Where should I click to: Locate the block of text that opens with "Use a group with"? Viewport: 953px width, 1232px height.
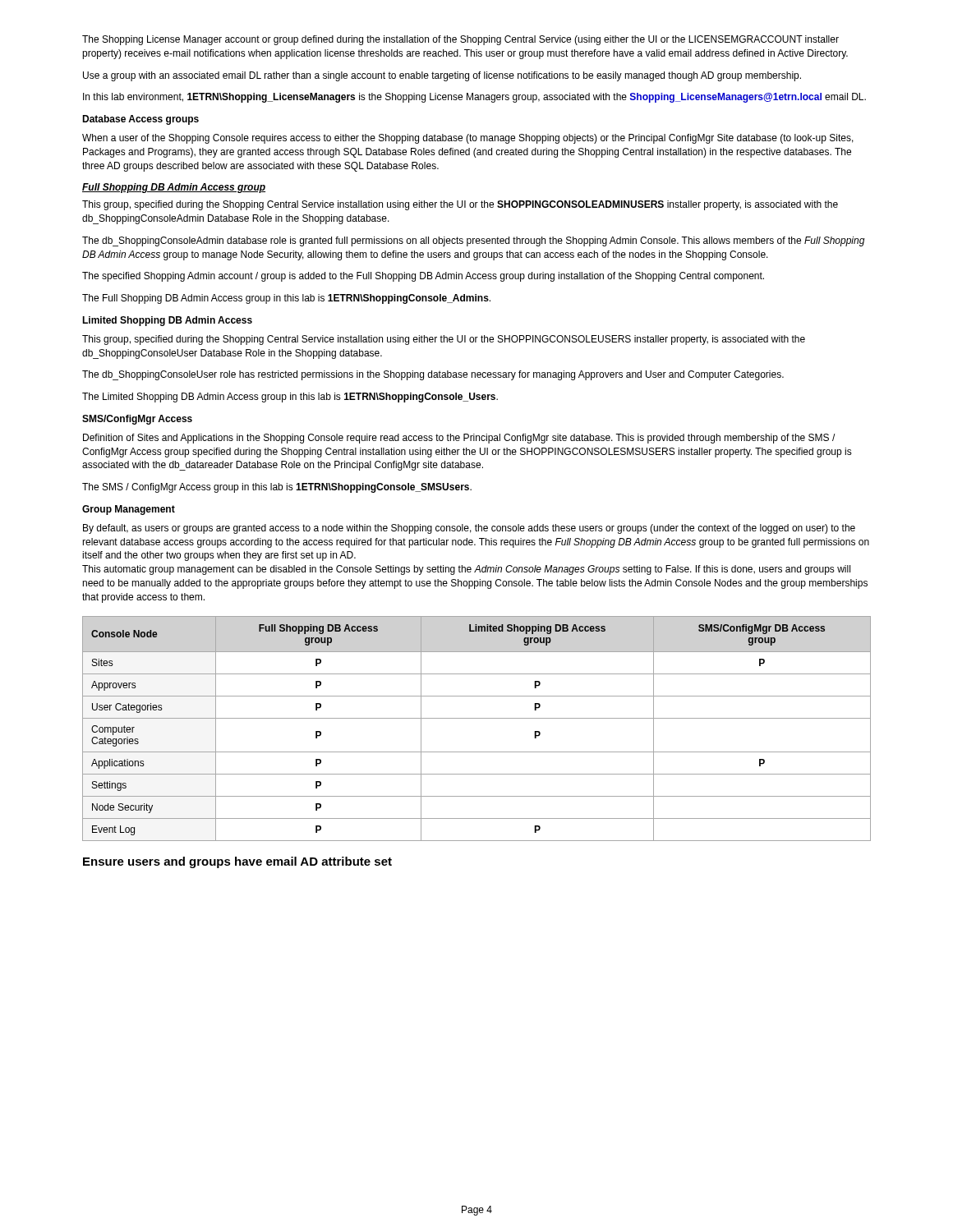tap(476, 76)
